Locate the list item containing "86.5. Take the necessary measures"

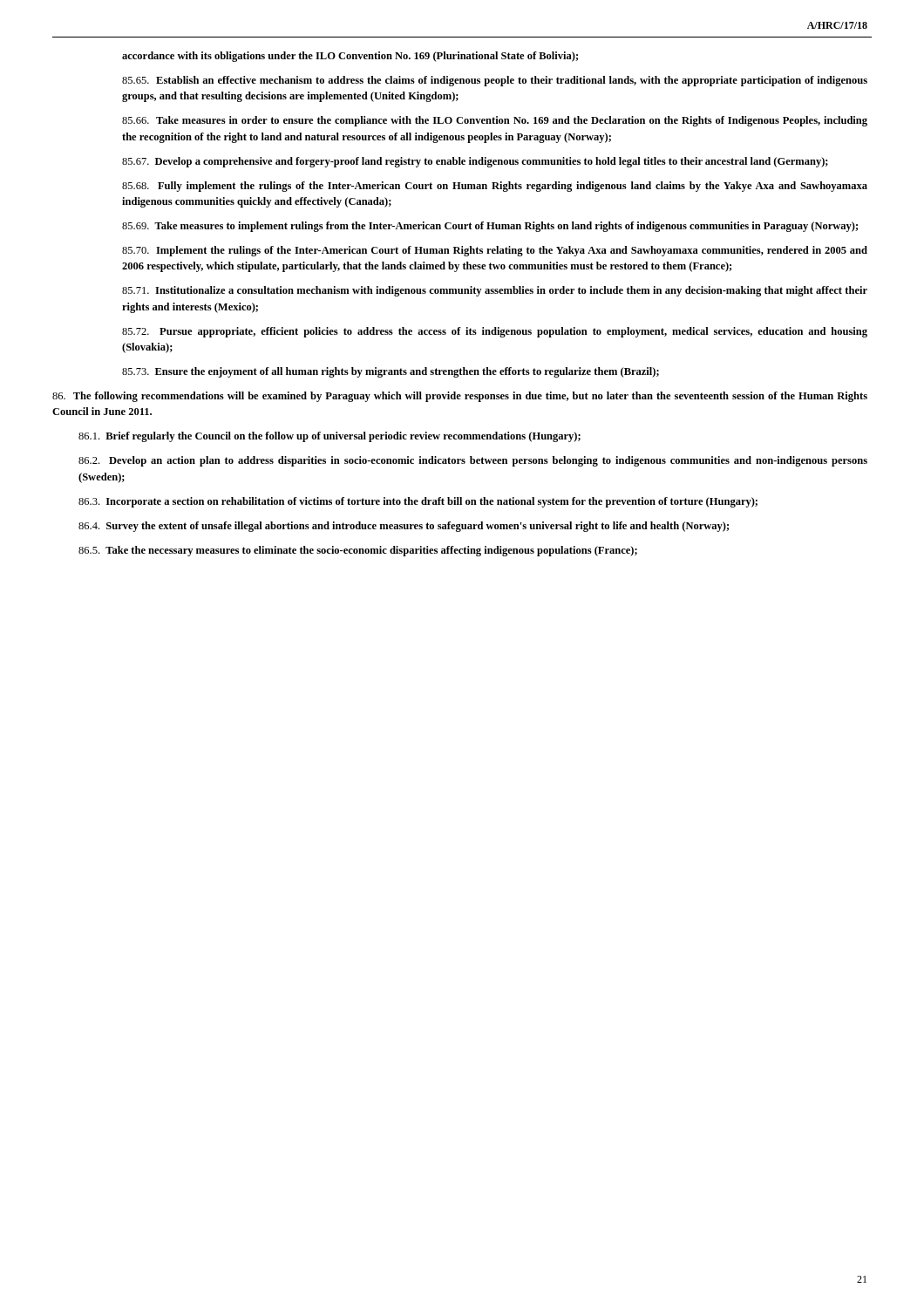coord(358,550)
